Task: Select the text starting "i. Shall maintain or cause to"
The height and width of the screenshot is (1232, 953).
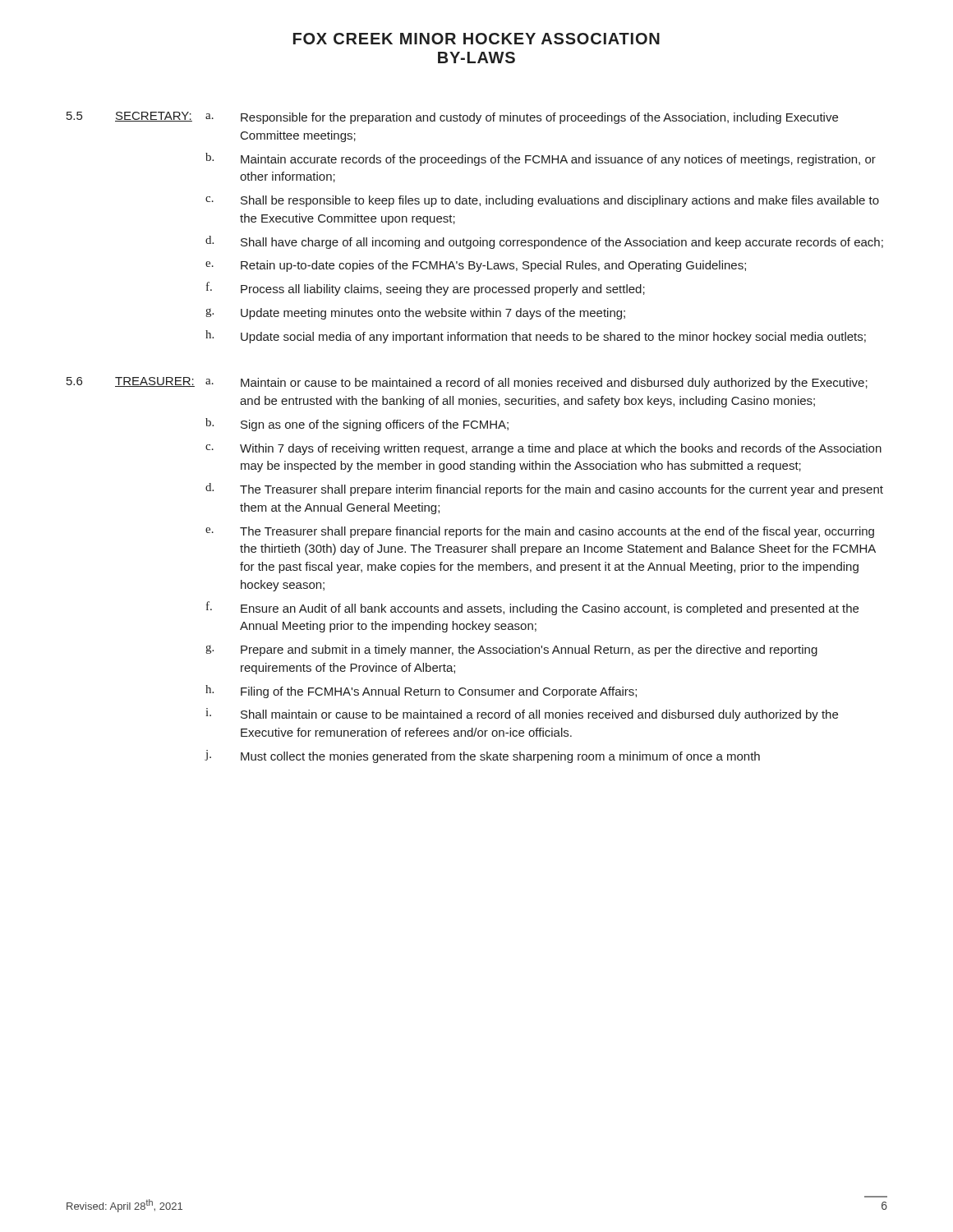Action: pos(546,724)
